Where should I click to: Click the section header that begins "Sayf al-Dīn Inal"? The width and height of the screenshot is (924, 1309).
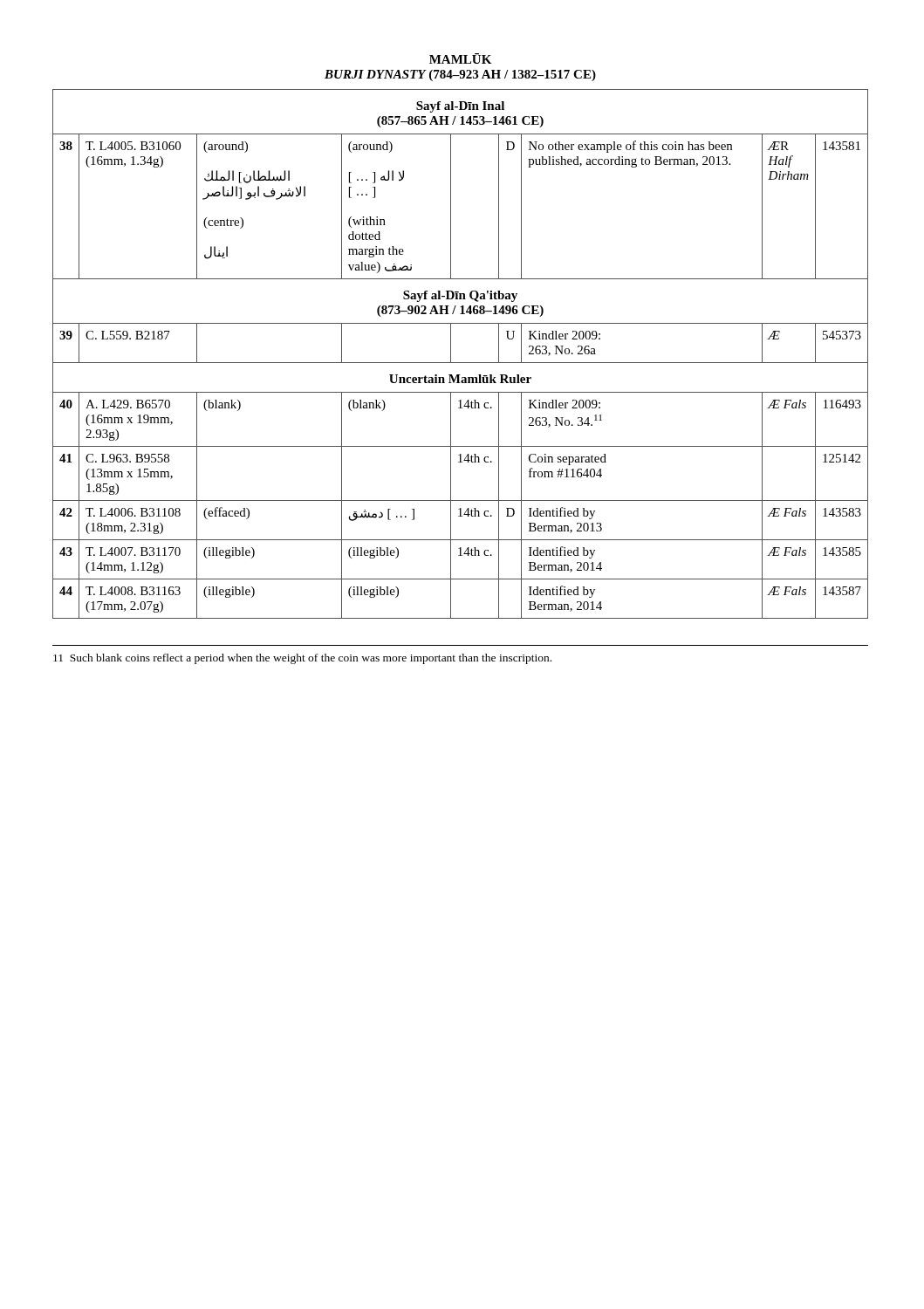point(460,113)
